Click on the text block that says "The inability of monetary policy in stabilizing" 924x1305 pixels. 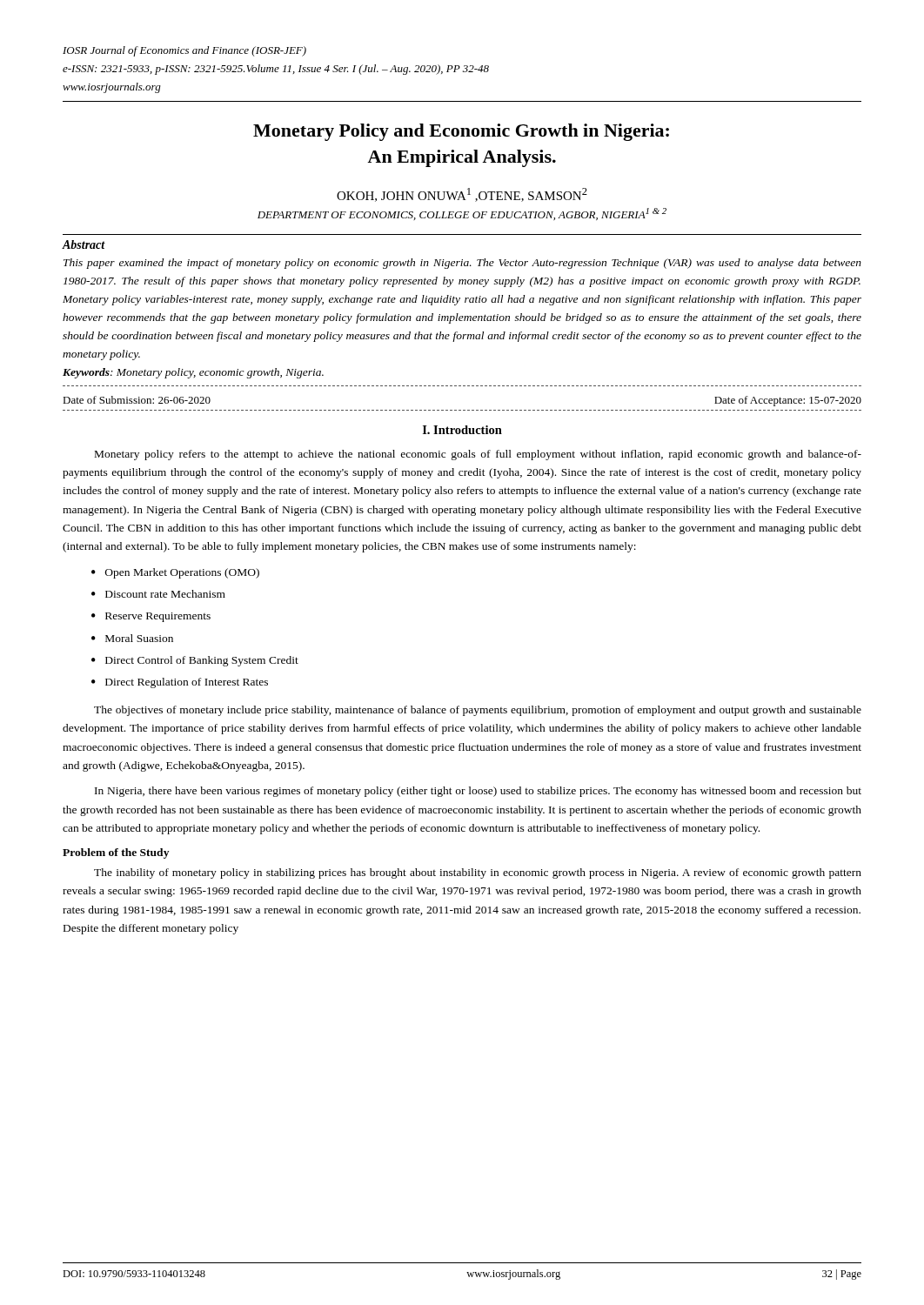462,900
